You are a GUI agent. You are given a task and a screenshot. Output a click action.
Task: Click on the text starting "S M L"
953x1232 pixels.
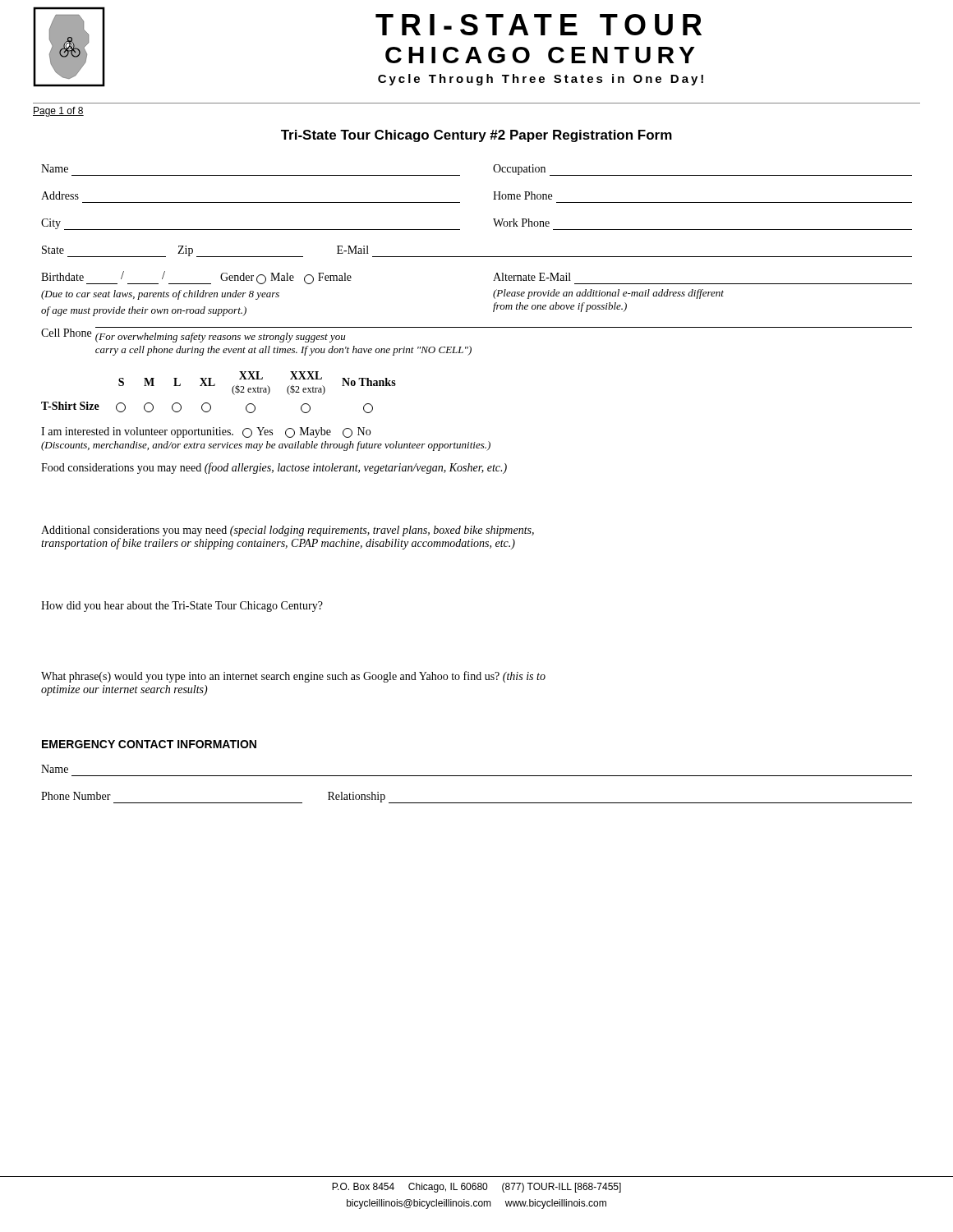[x=222, y=392]
